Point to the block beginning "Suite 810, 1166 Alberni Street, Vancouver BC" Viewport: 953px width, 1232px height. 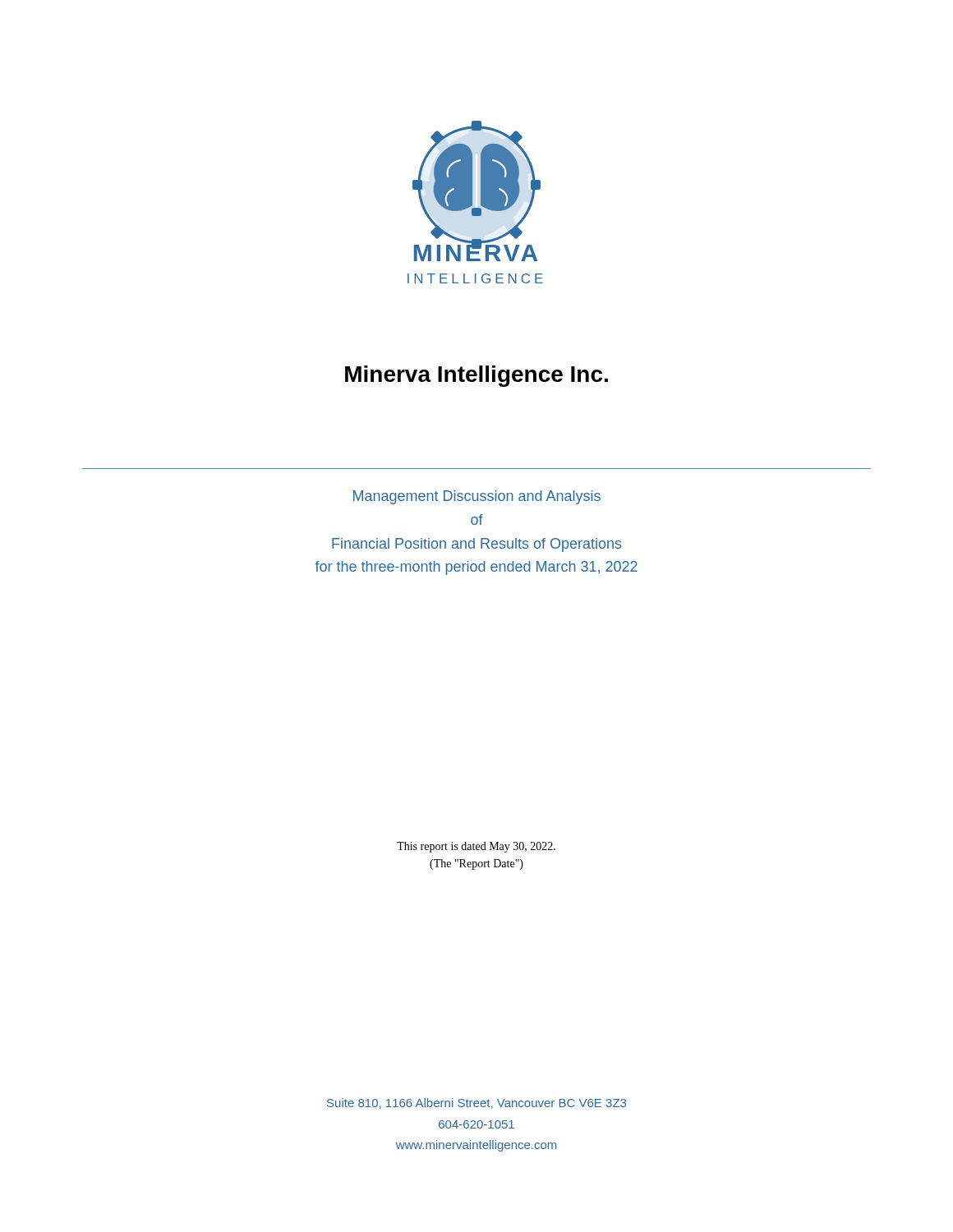pos(476,1124)
